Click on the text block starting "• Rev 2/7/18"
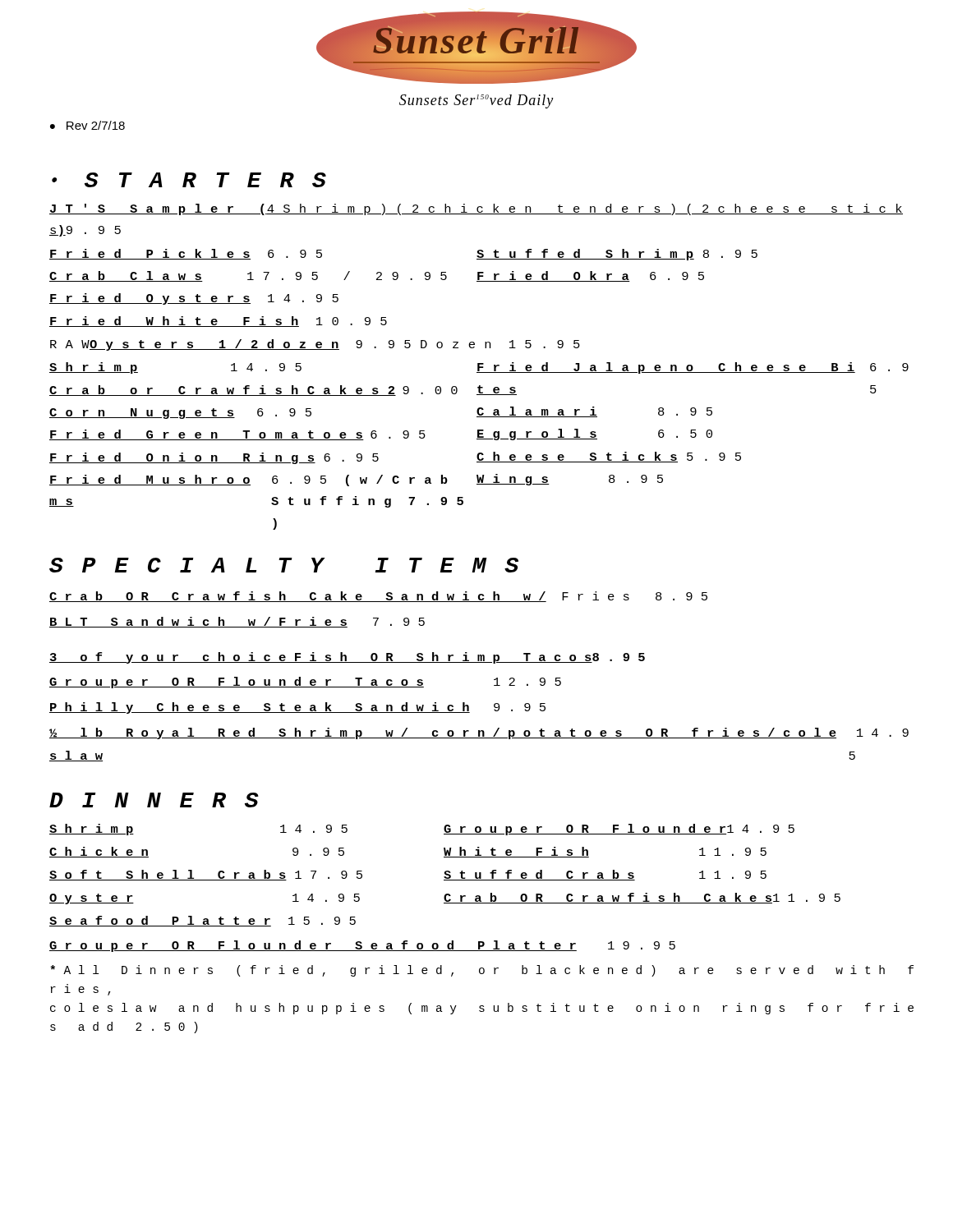953x1232 pixels. click(x=87, y=126)
